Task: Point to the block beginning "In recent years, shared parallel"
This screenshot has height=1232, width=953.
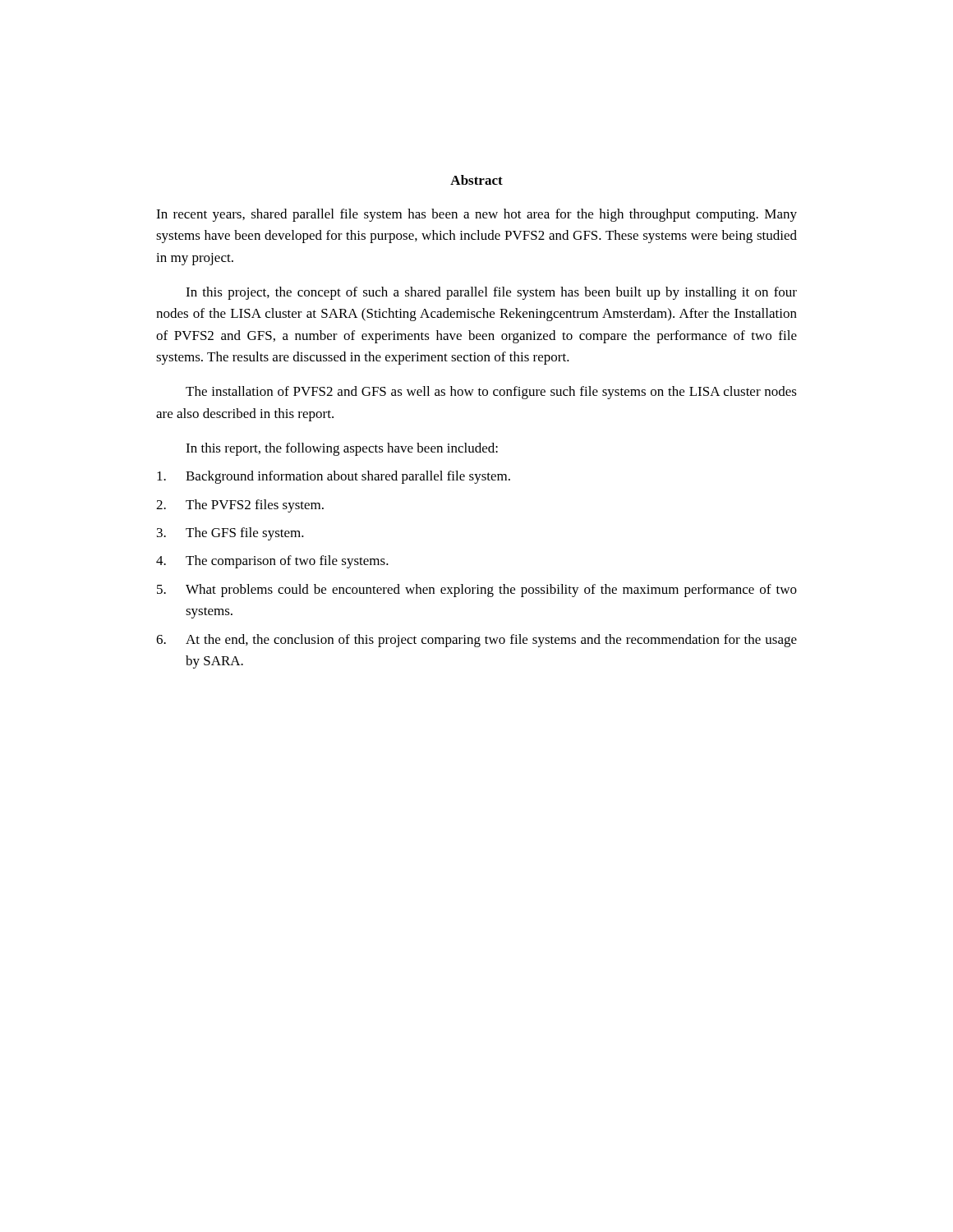Action: (476, 236)
